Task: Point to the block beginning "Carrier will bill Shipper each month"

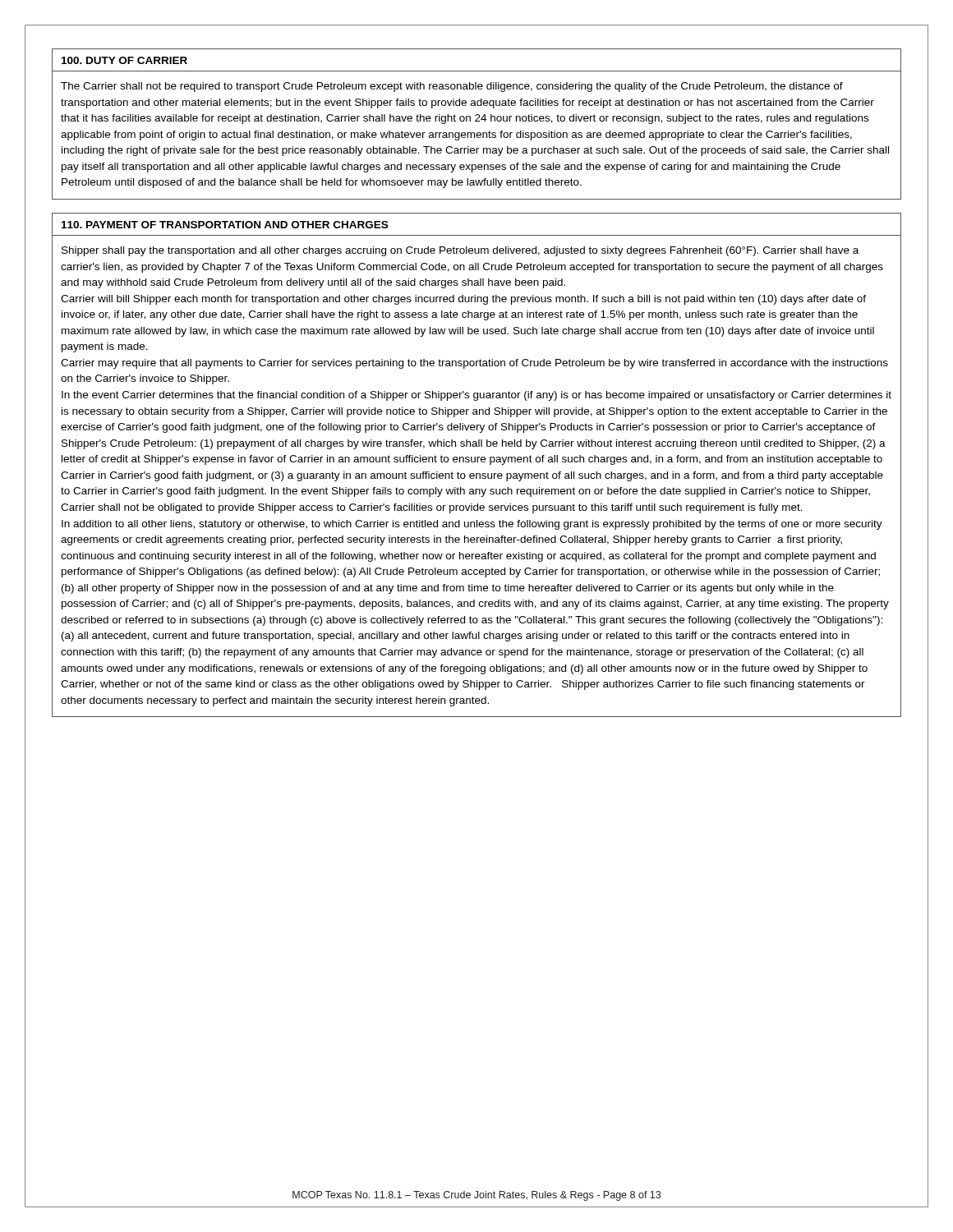Action: coord(476,339)
